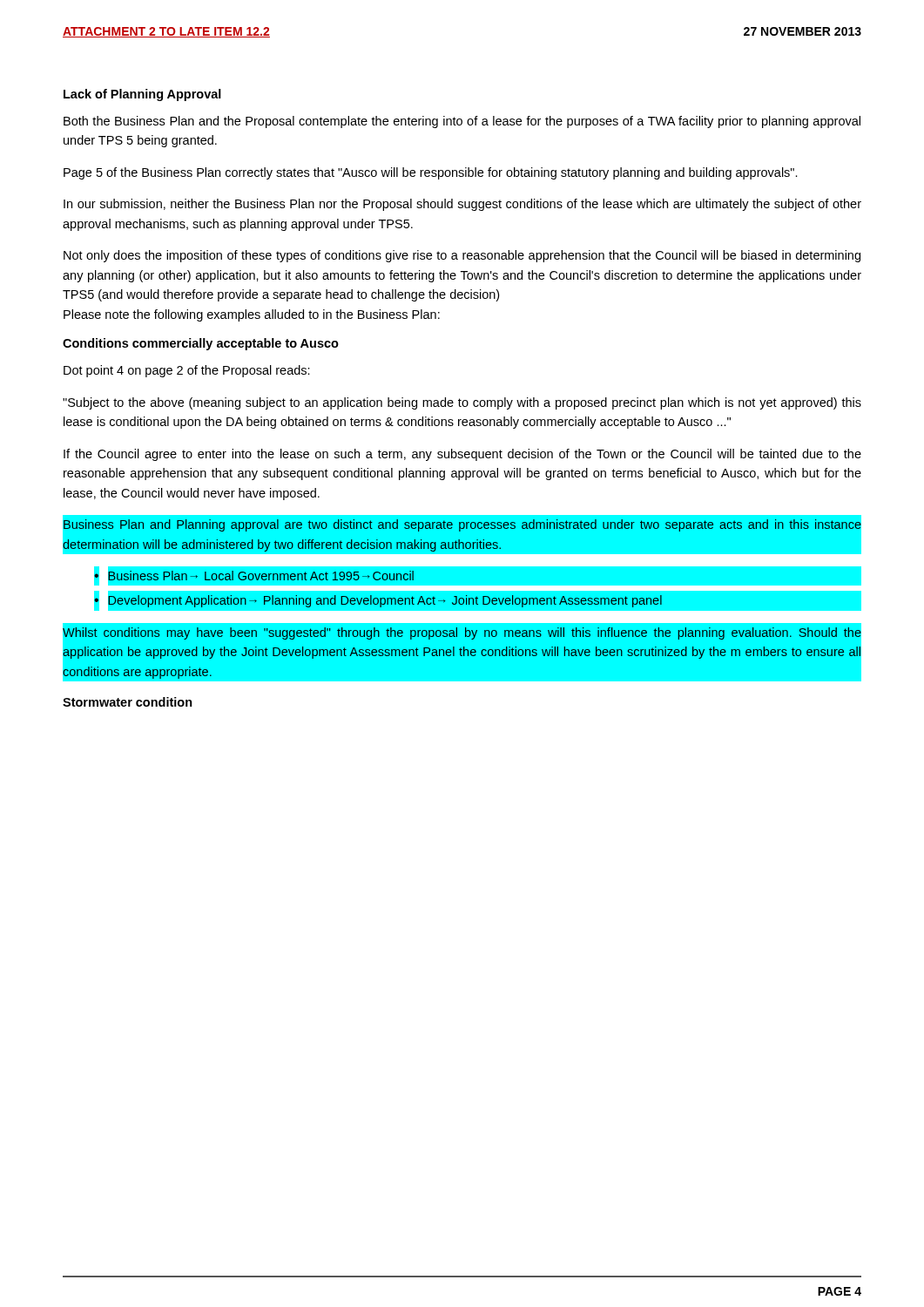Select the block starting "• Development Application→ Planning and Development Act→ Joint"
924x1307 pixels.
(x=478, y=601)
